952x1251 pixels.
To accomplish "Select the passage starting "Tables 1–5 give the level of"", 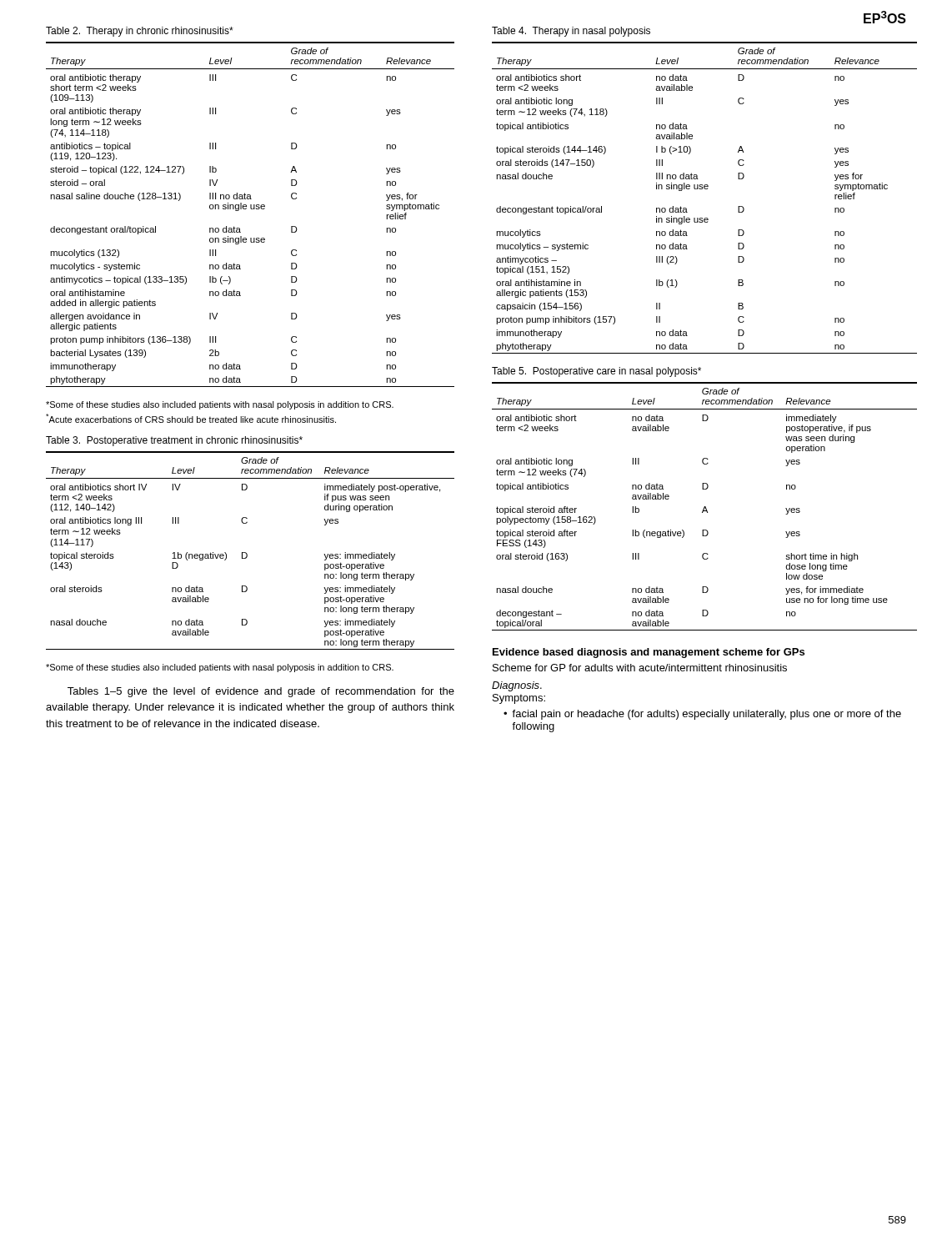I will click(x=250, y=707).
